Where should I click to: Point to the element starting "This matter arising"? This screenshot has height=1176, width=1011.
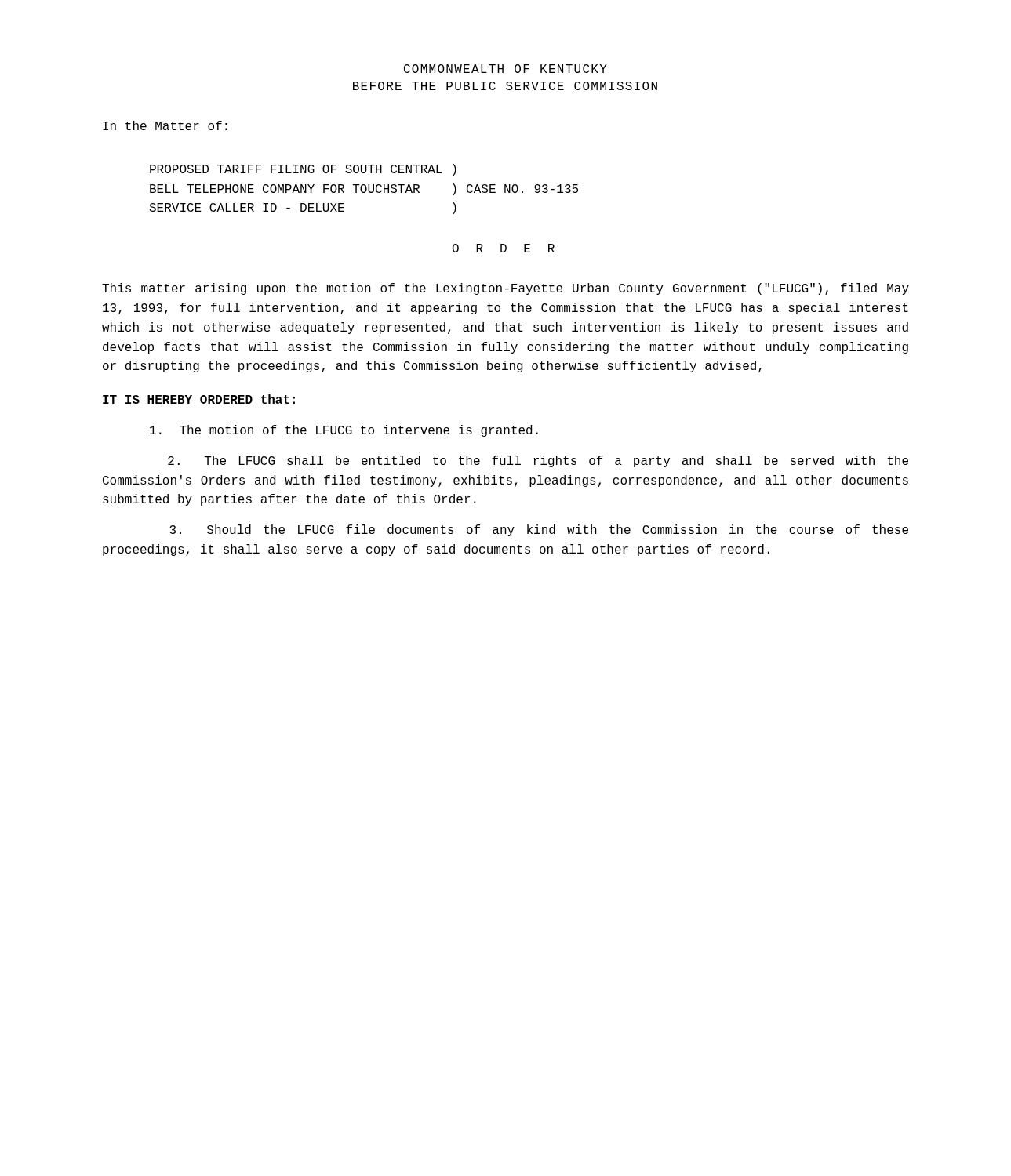505,328
